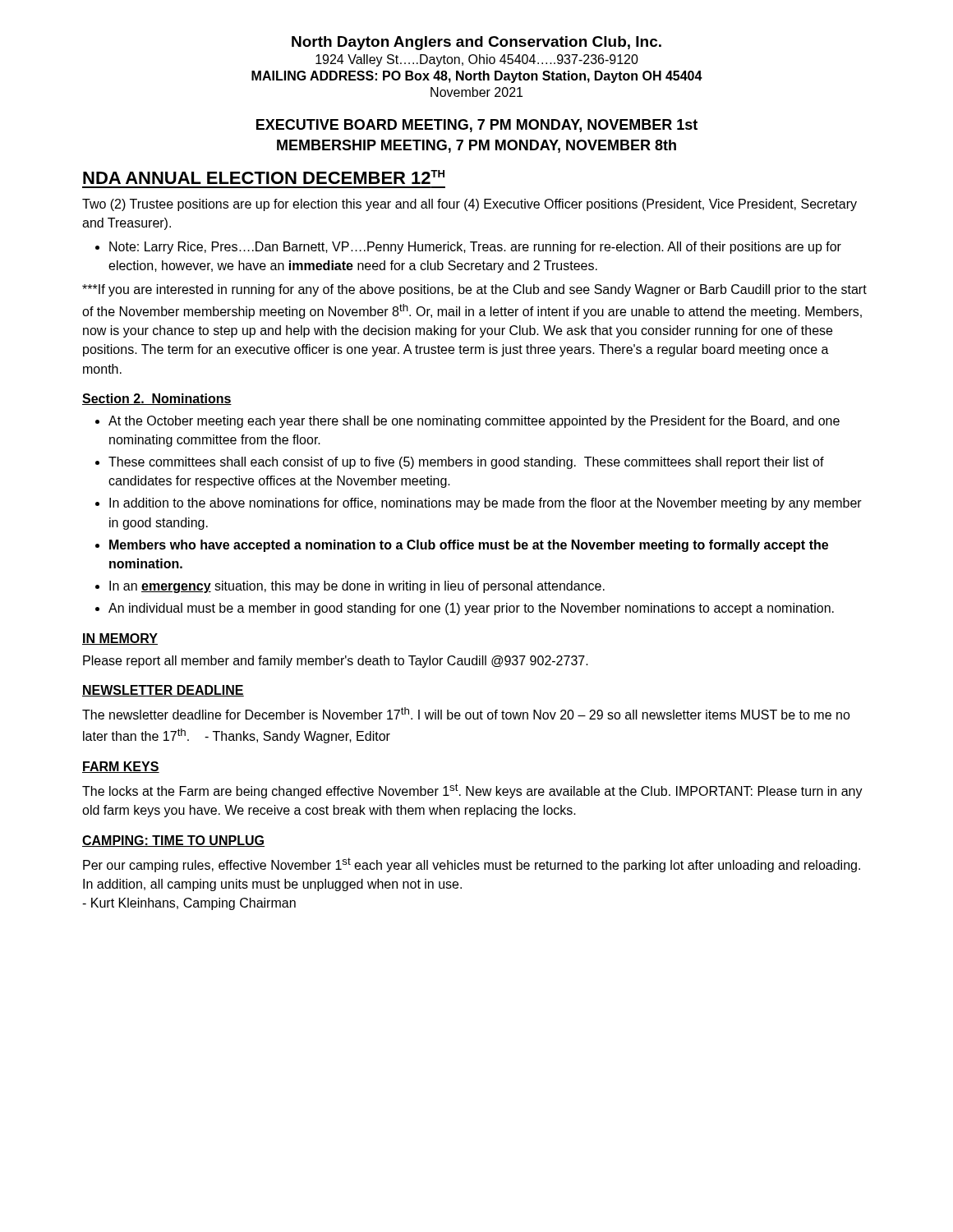Find the block on this page that starts "In an emergency situation, this may be"

(x=357, y=586)
